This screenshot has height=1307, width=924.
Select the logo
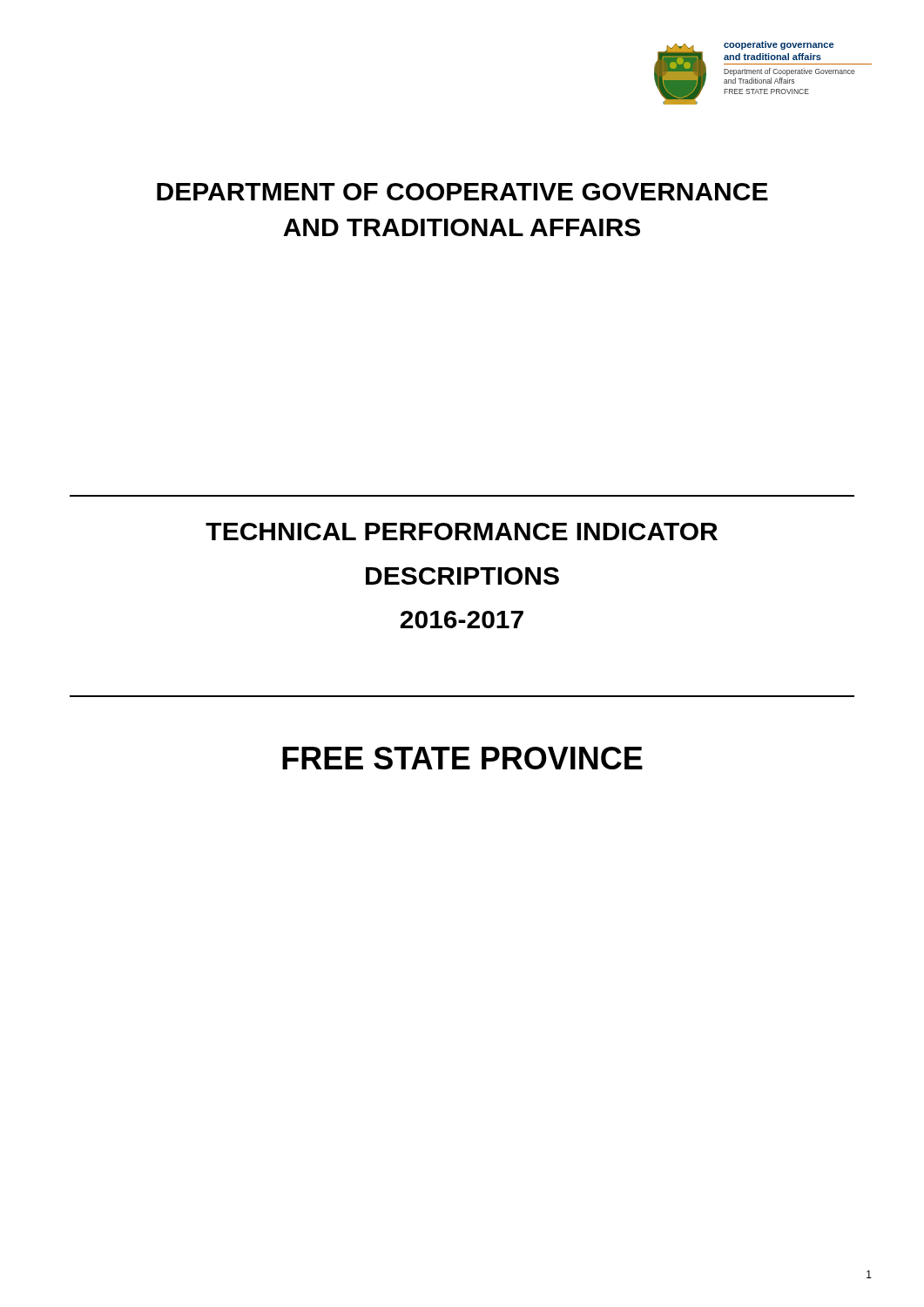[759, 70]
